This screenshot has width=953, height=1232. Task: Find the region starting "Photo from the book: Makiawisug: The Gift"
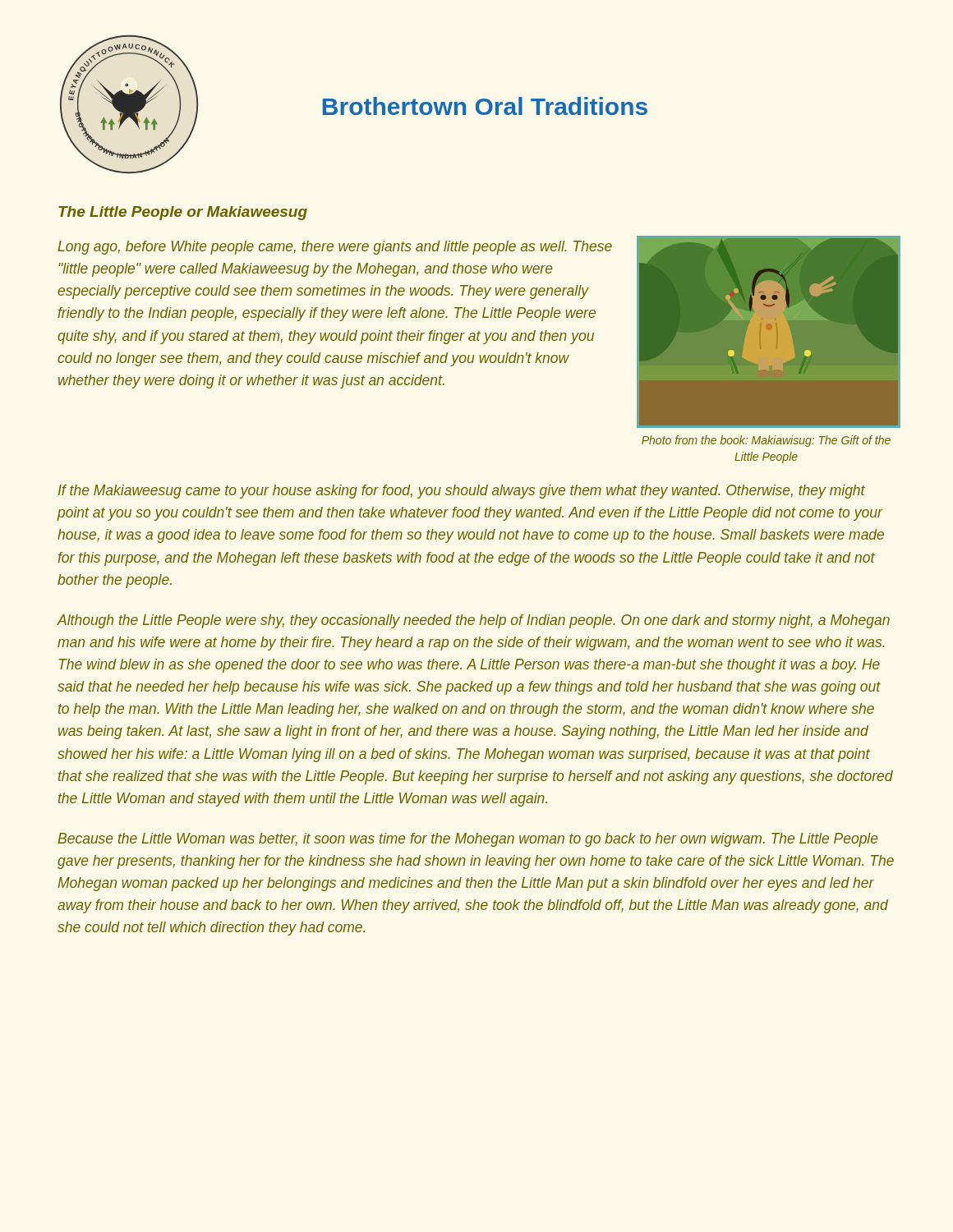[x=766, y=448]
